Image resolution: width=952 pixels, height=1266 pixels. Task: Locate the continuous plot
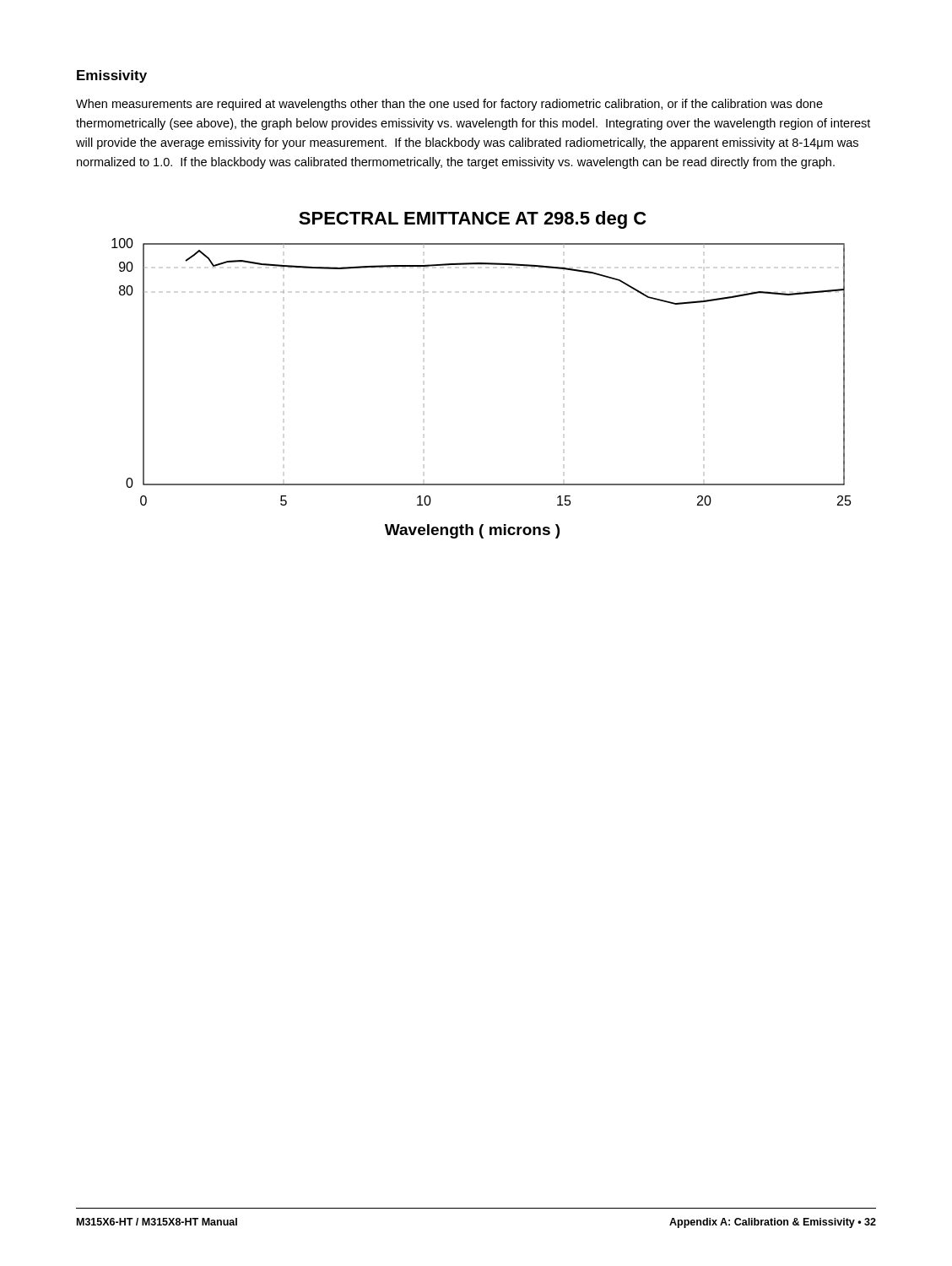click(x=476, y=379)
